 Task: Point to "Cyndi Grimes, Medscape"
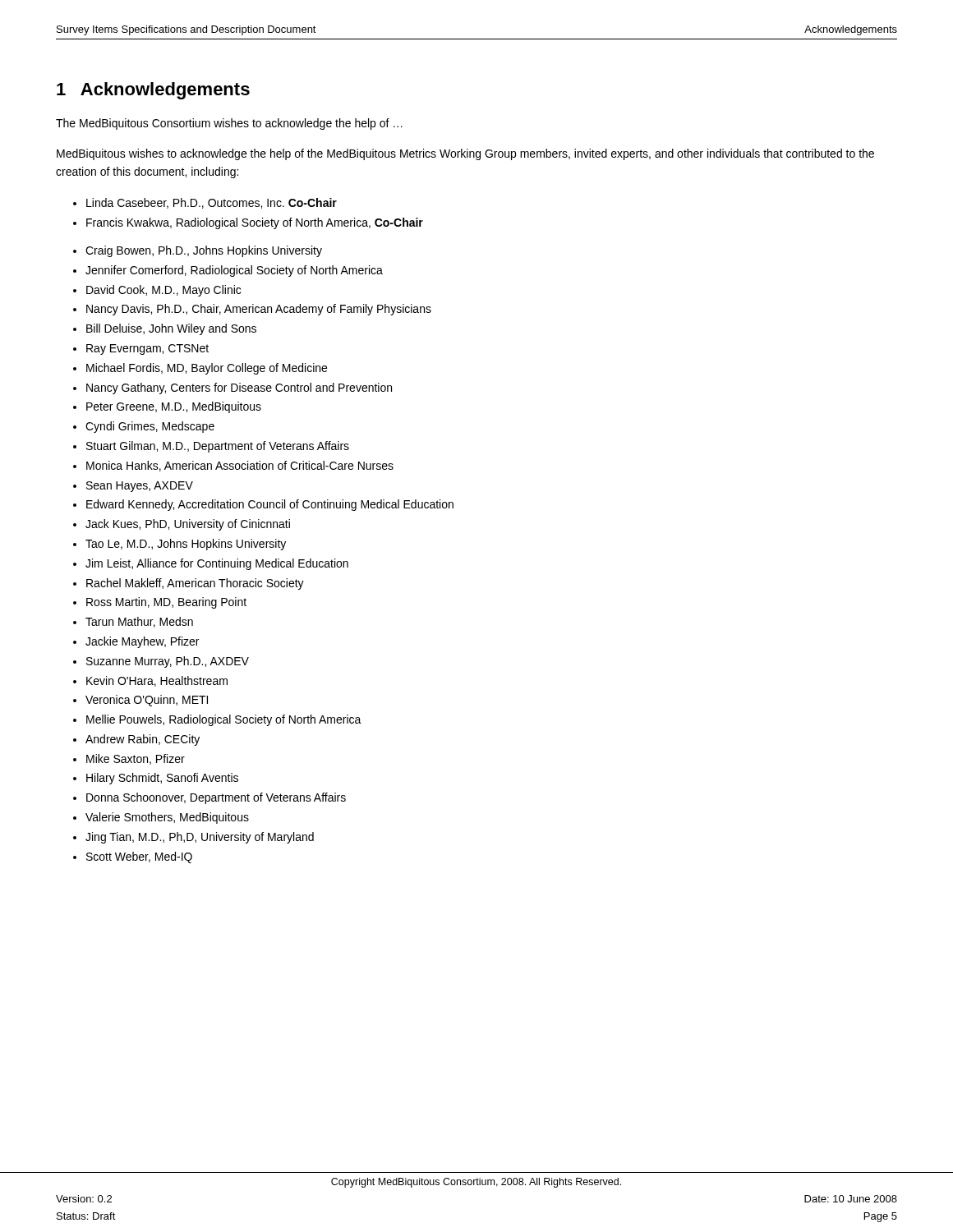click(x=150, y=426)
